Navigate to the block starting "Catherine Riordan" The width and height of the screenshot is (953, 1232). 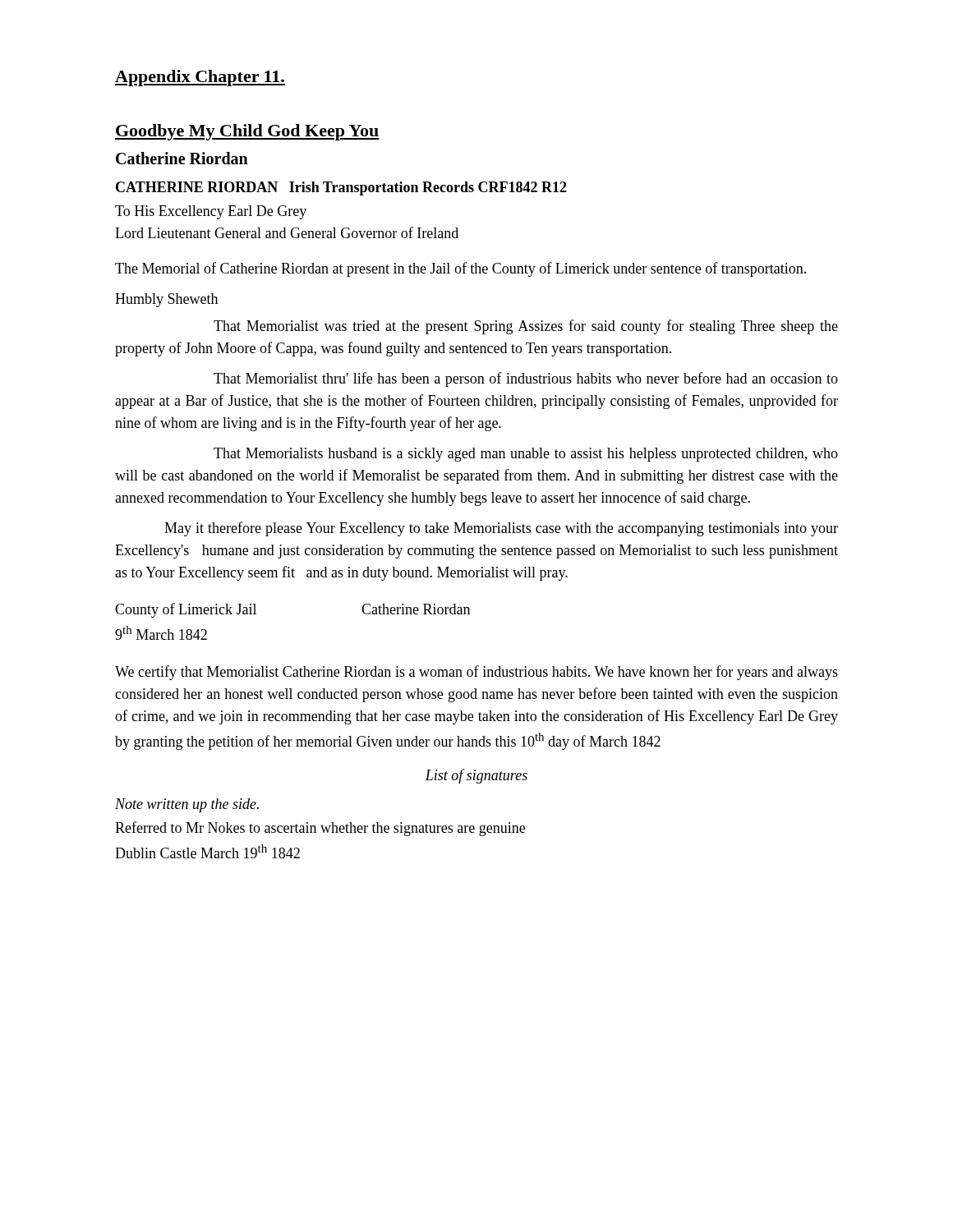pos(182,158)
